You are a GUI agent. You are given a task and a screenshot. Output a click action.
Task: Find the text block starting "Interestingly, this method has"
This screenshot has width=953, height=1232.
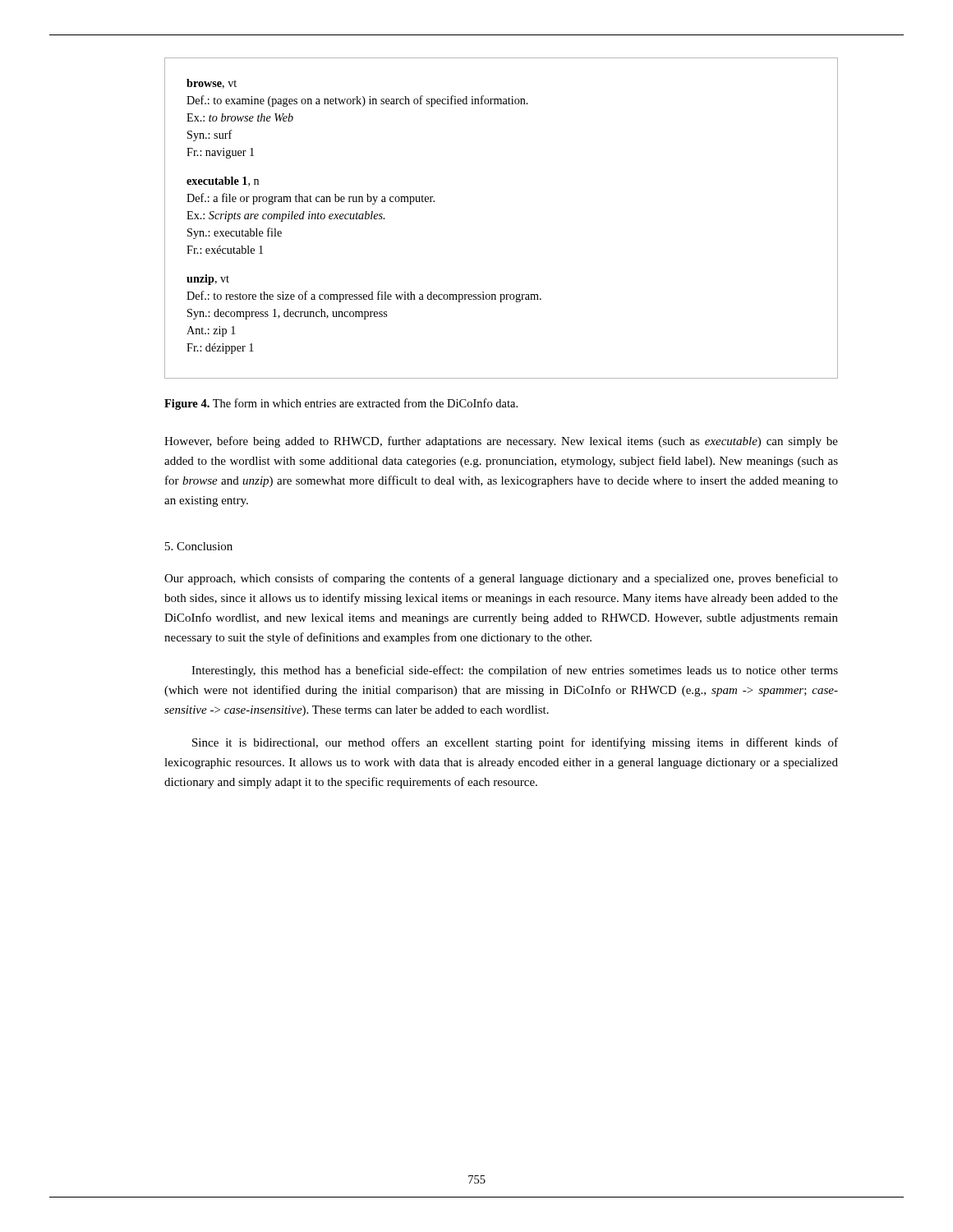click(x=501, y=690)
